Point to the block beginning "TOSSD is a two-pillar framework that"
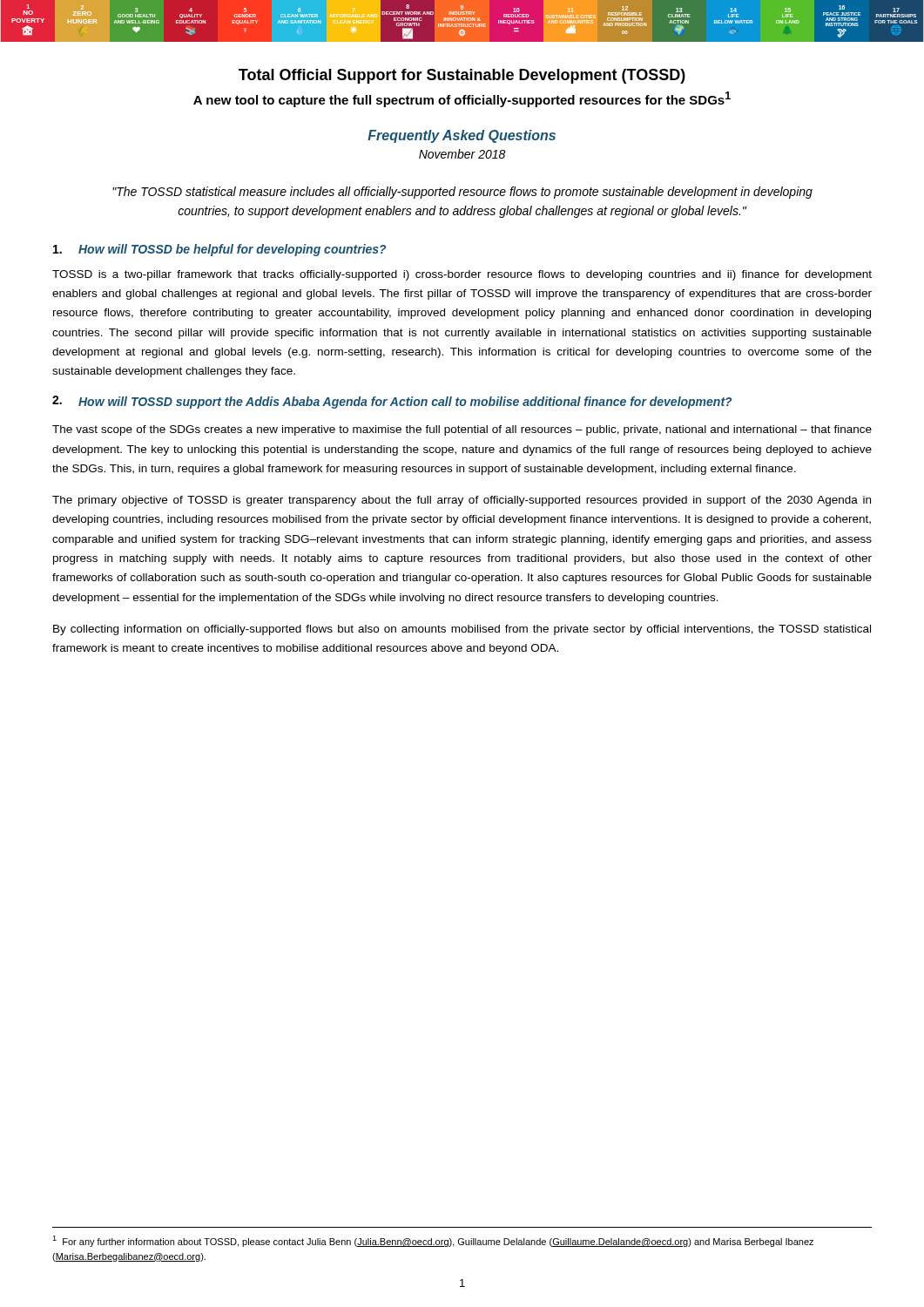Image resolution: width=924 pixels, height=1307 pixels. [x=462, y=322]
